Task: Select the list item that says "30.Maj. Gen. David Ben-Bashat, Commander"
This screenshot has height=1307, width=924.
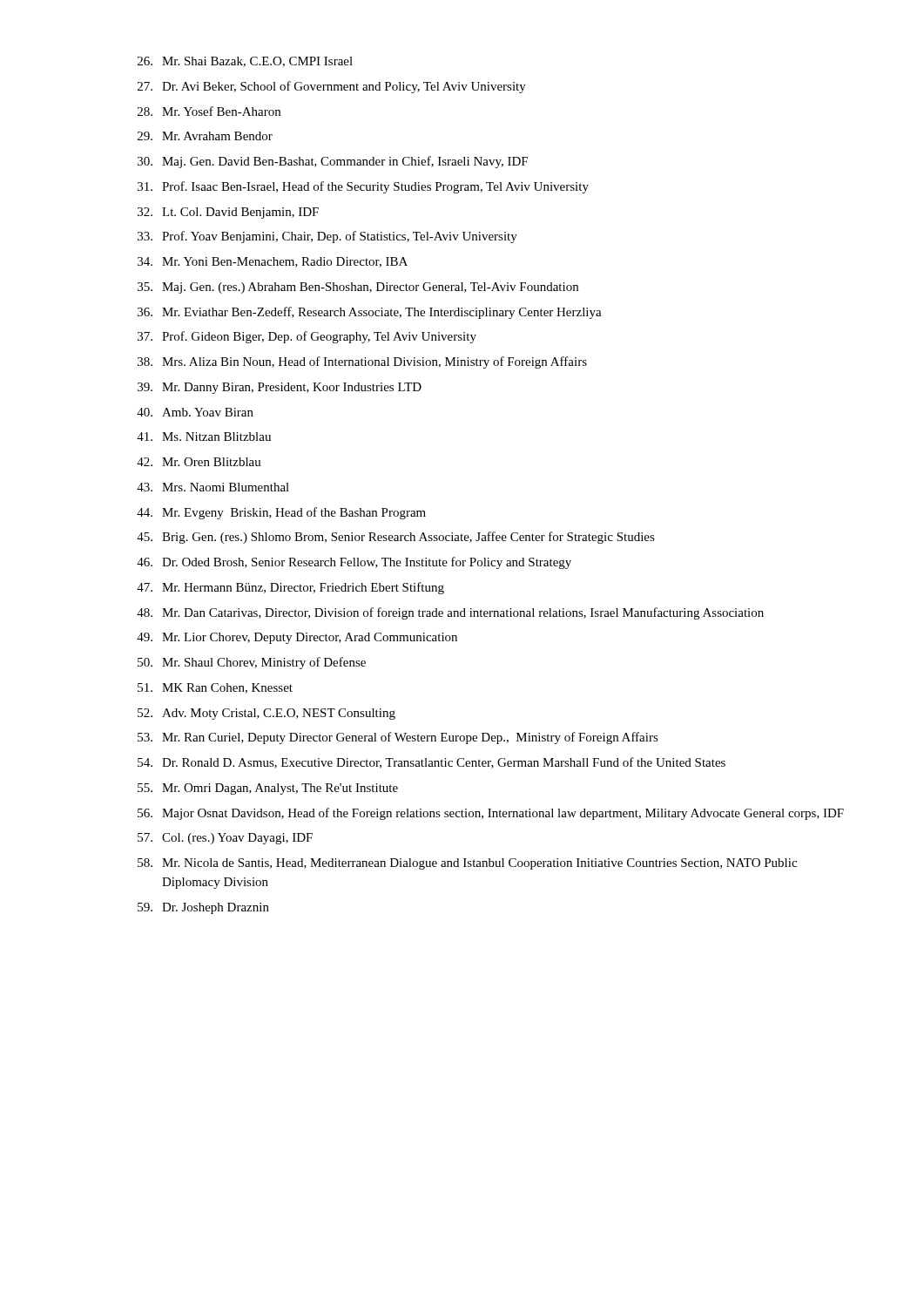Action: click(479, 162)
